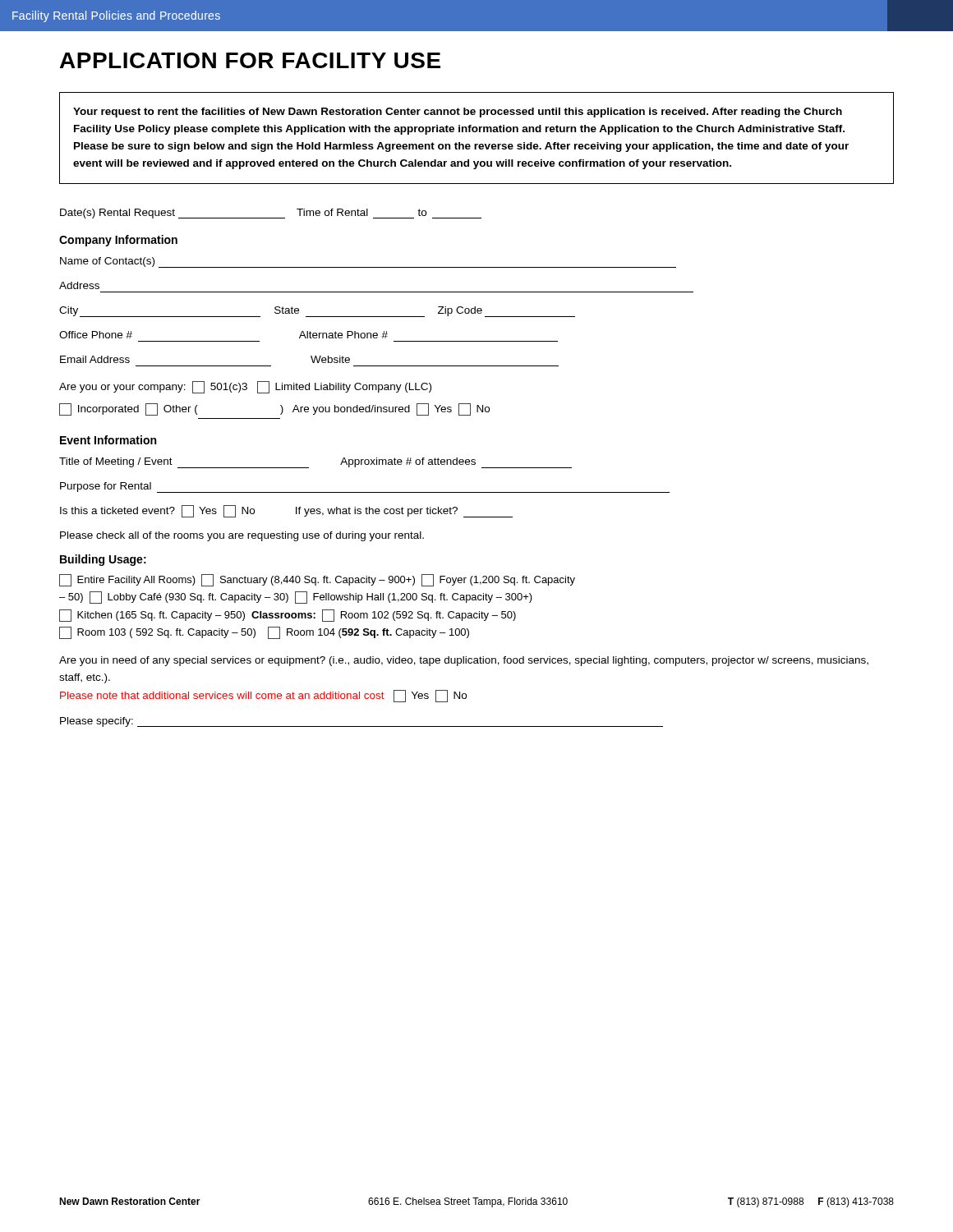This screenshot has height=1232, width=953.
Task: Click the passage that begins "Incorporated Other ( ) Are"
Action: pos(275,410)
